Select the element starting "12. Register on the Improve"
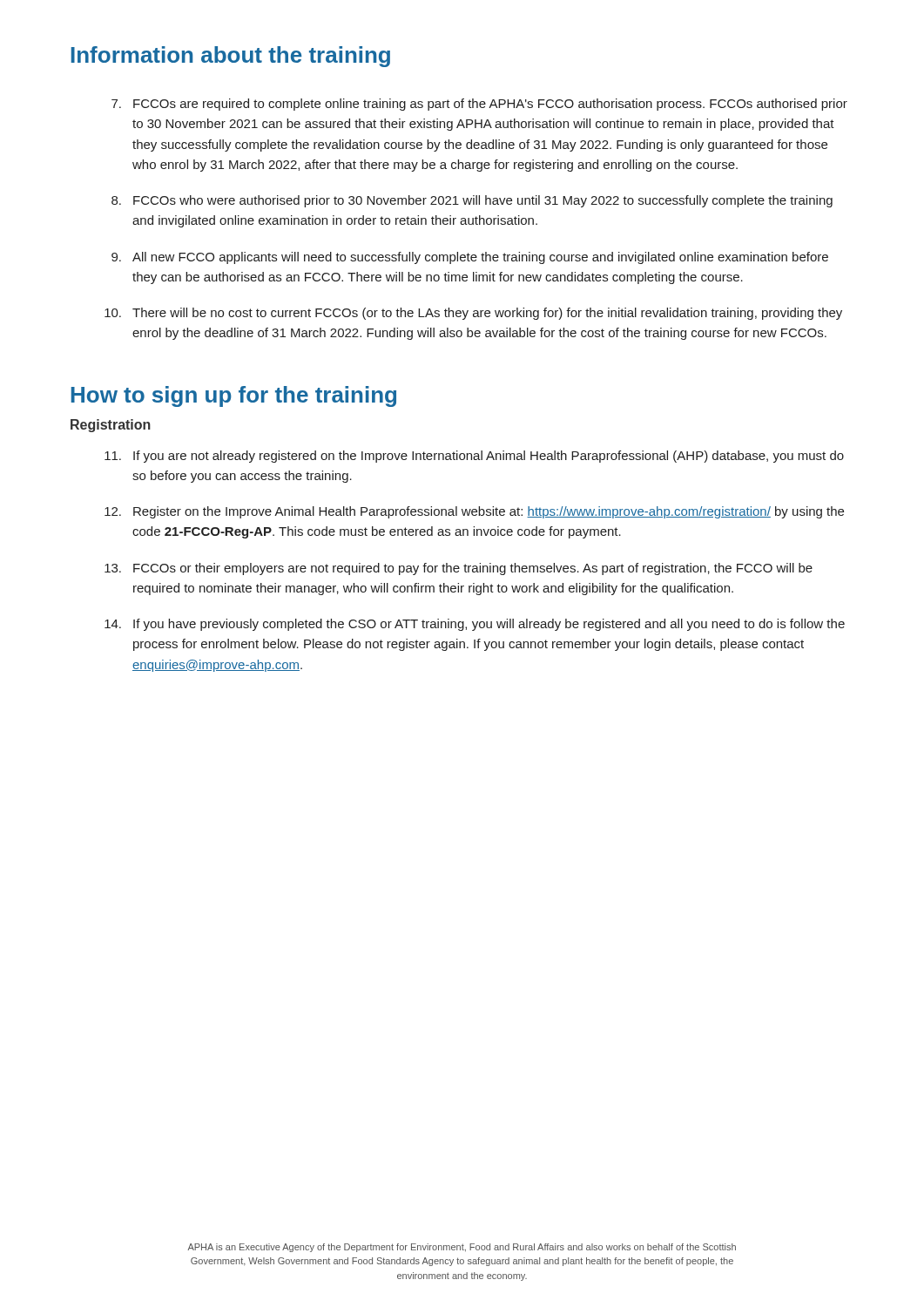The width and height of the screenshot is (924, 1307). tap(462, 521)
